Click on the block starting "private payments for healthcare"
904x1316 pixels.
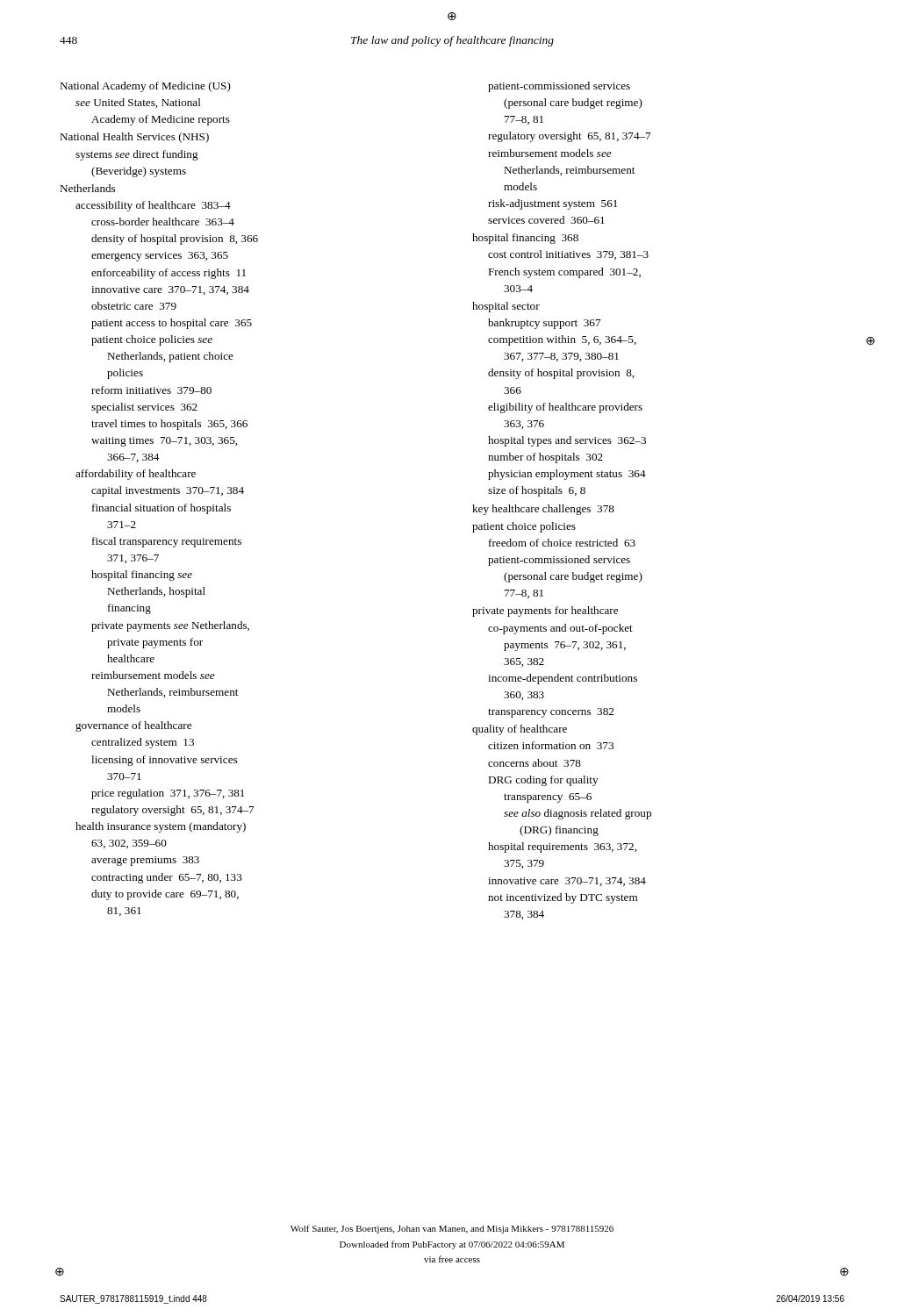tap(545, 610)
